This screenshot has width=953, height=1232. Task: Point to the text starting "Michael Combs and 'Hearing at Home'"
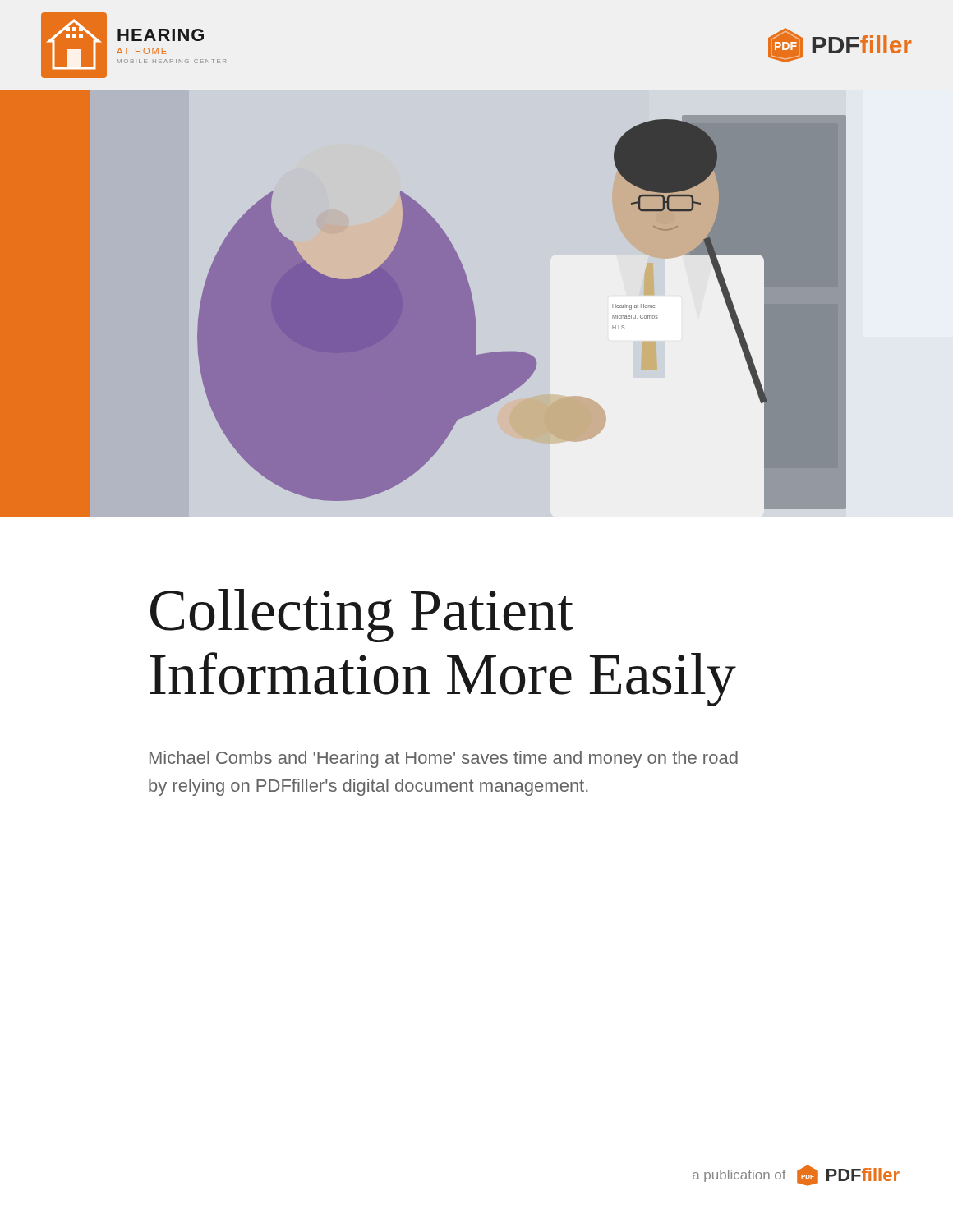443,771
